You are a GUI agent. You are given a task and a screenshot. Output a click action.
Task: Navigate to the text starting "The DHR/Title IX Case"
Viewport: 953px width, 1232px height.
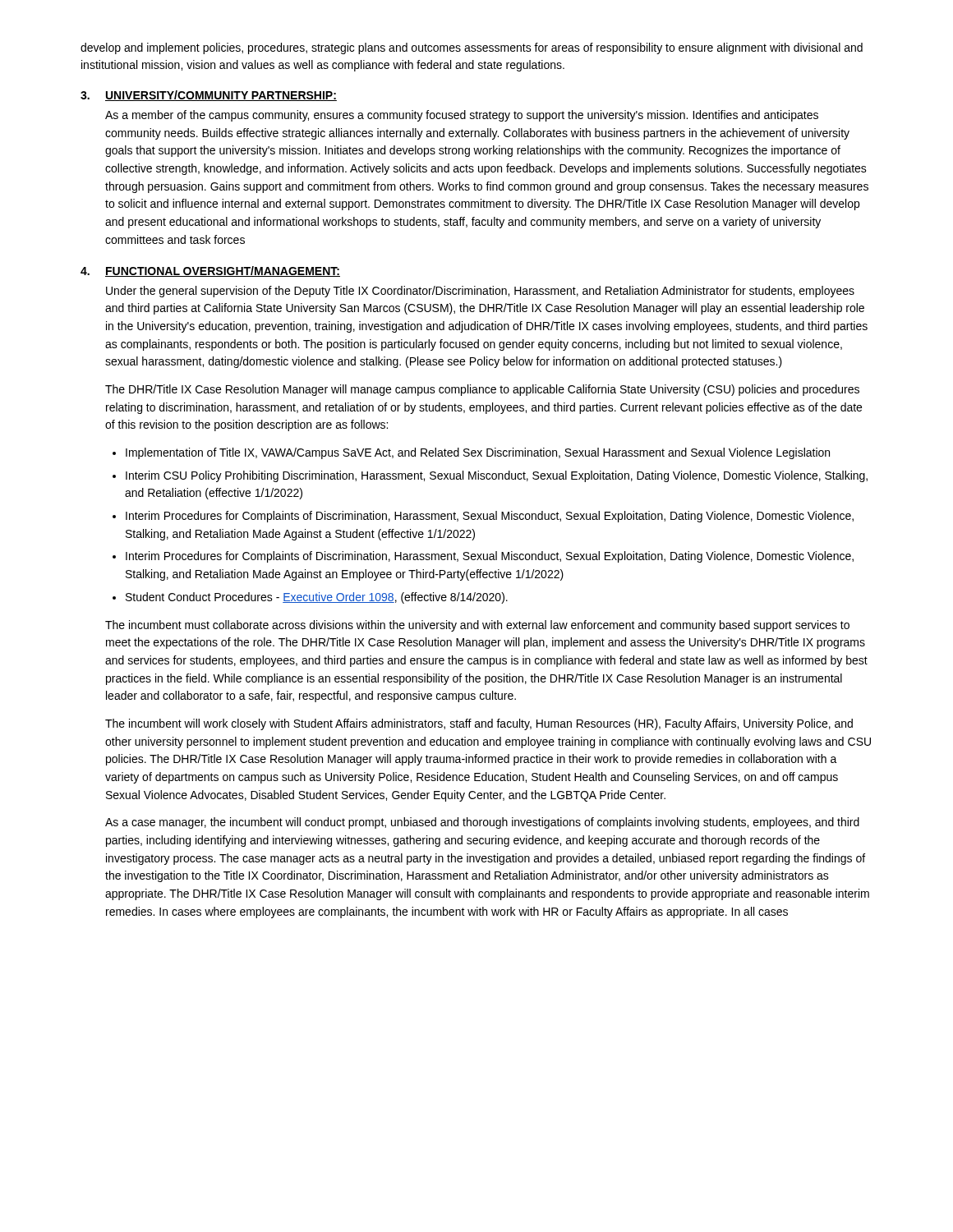489,408
